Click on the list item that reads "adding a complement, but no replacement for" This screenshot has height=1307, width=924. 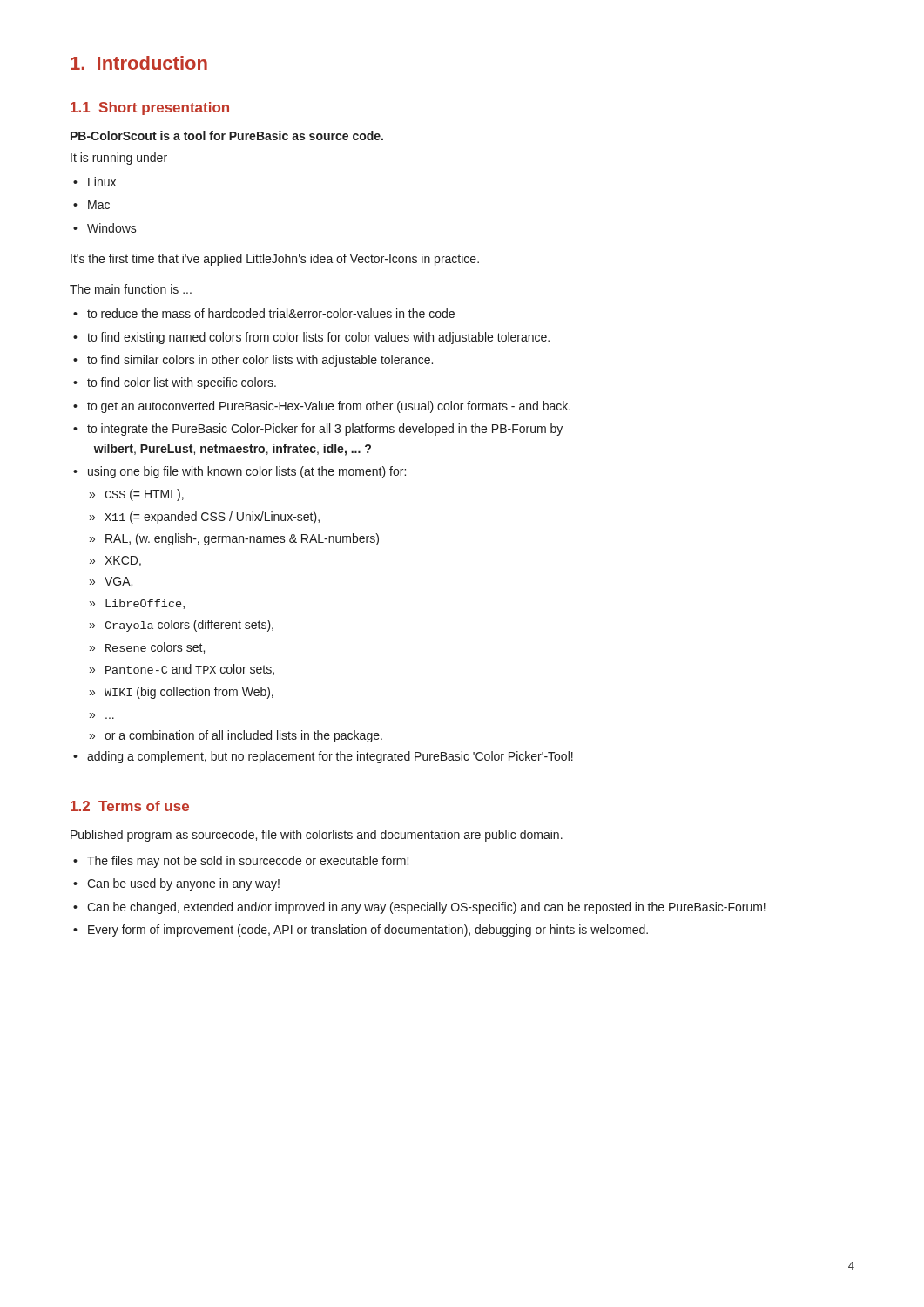tap(330, 757)
